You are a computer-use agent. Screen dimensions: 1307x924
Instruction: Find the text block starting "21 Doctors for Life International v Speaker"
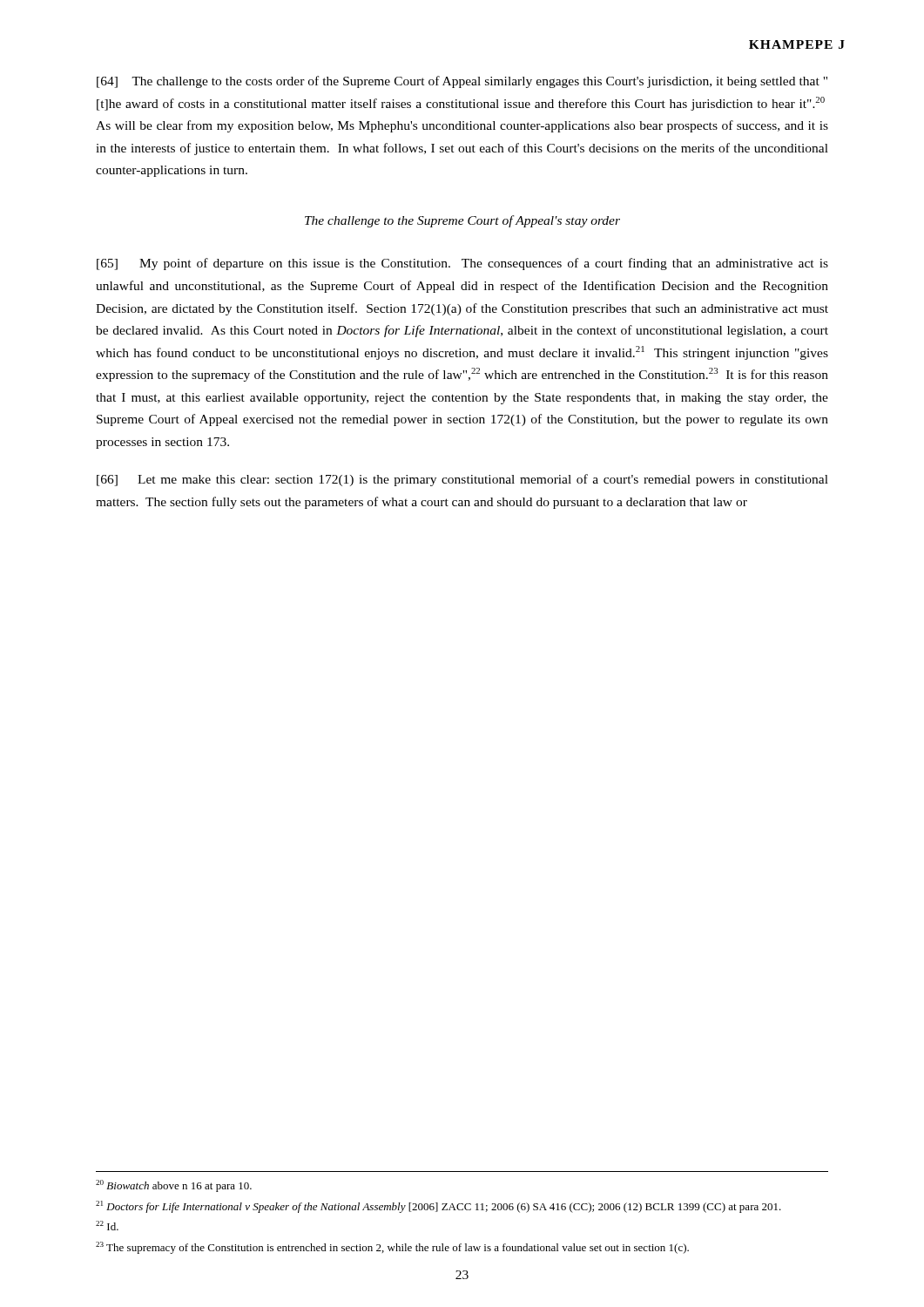pos(439,1205)
